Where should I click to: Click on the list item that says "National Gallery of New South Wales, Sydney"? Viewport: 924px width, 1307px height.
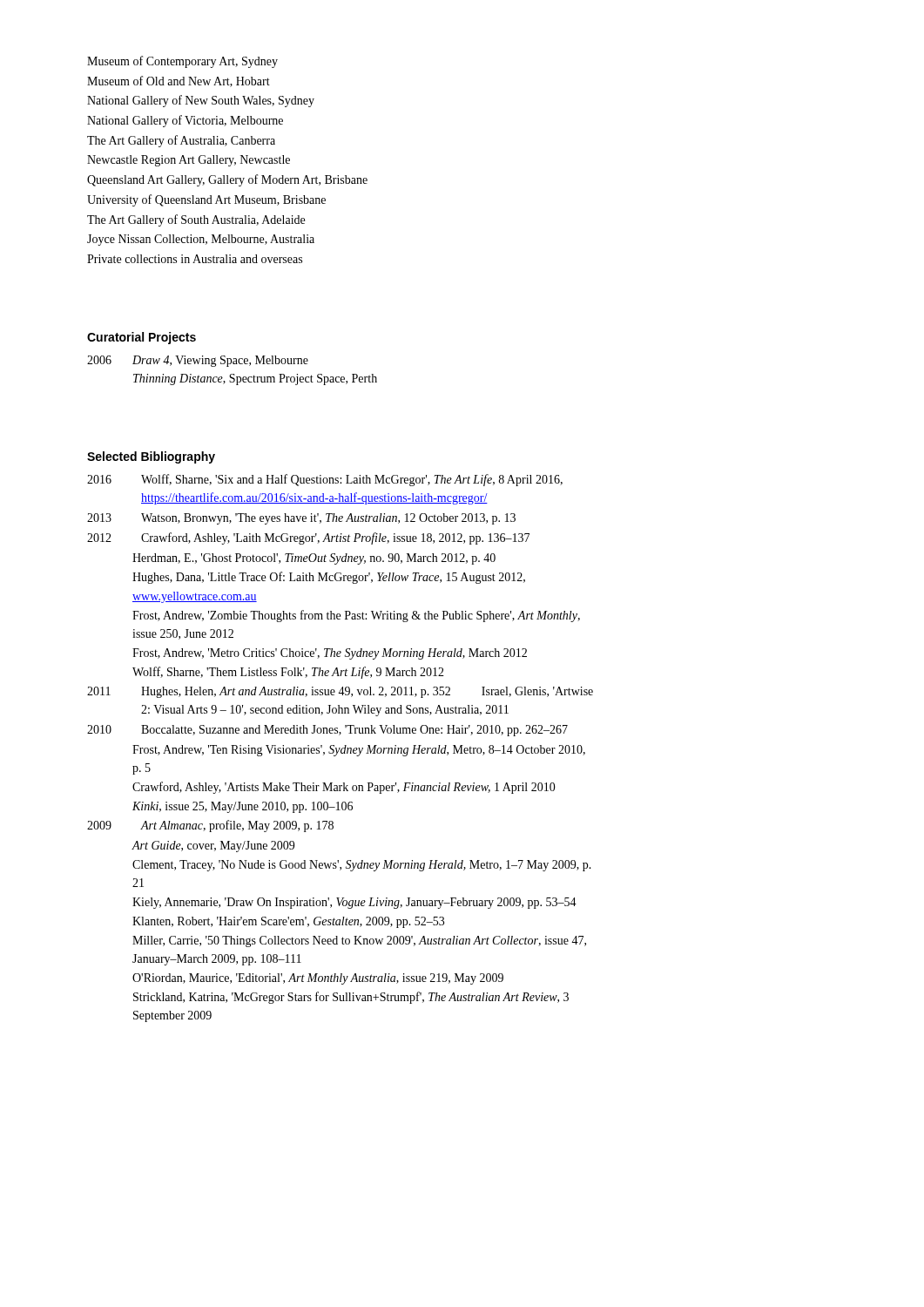tap(201, 101)
